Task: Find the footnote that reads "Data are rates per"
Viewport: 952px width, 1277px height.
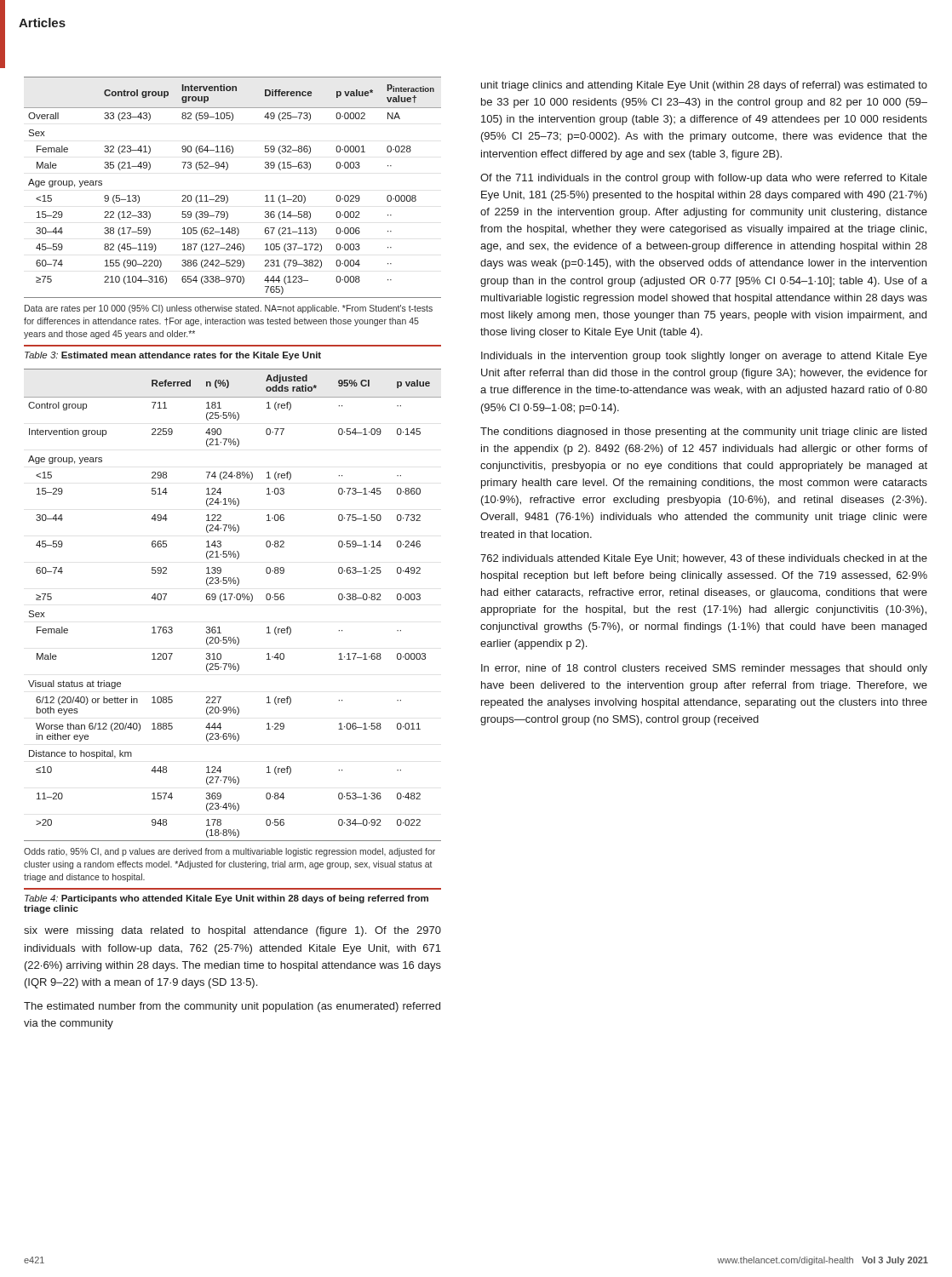Action: 228,321
